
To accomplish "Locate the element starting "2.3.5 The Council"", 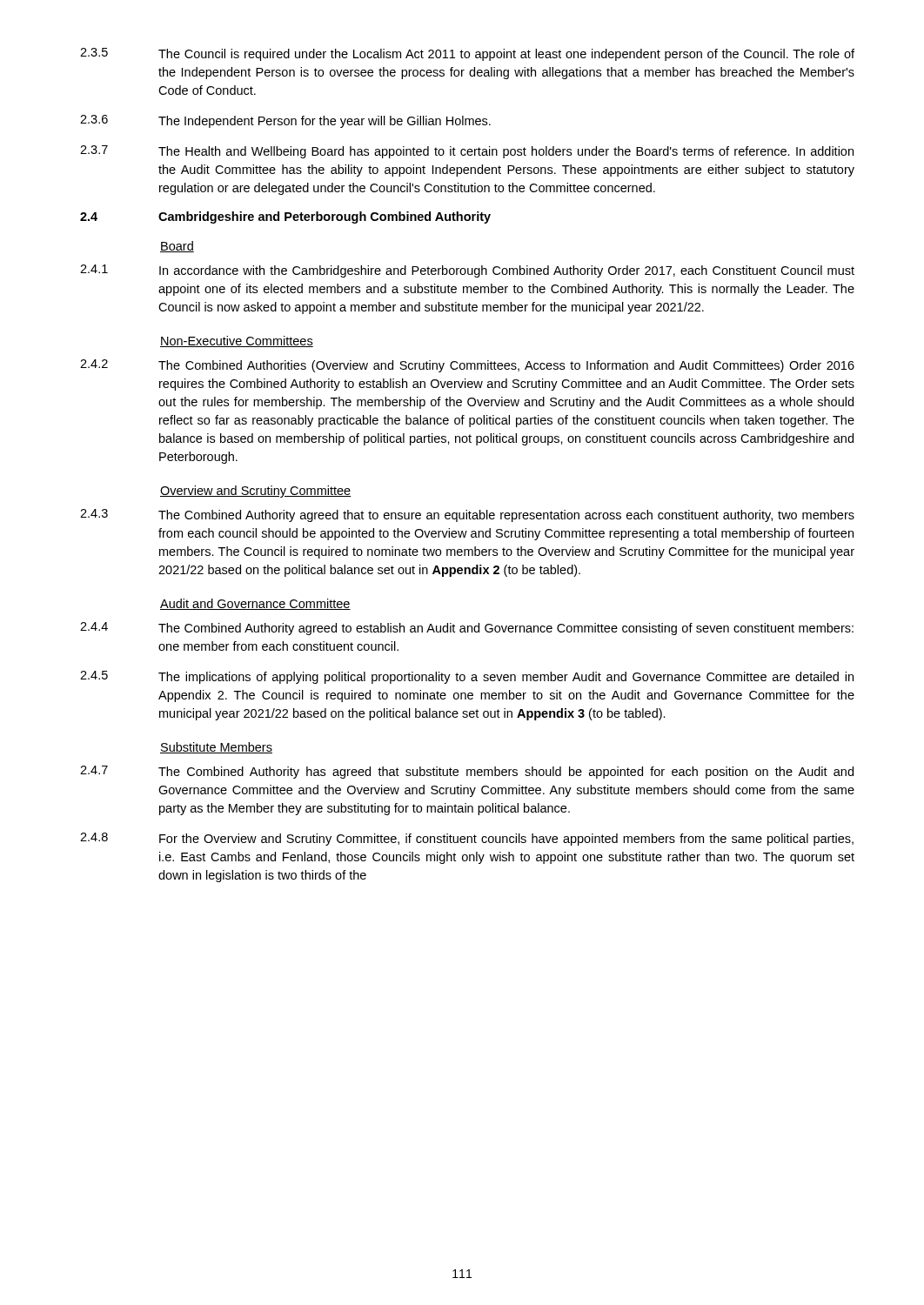I will 467,73.
